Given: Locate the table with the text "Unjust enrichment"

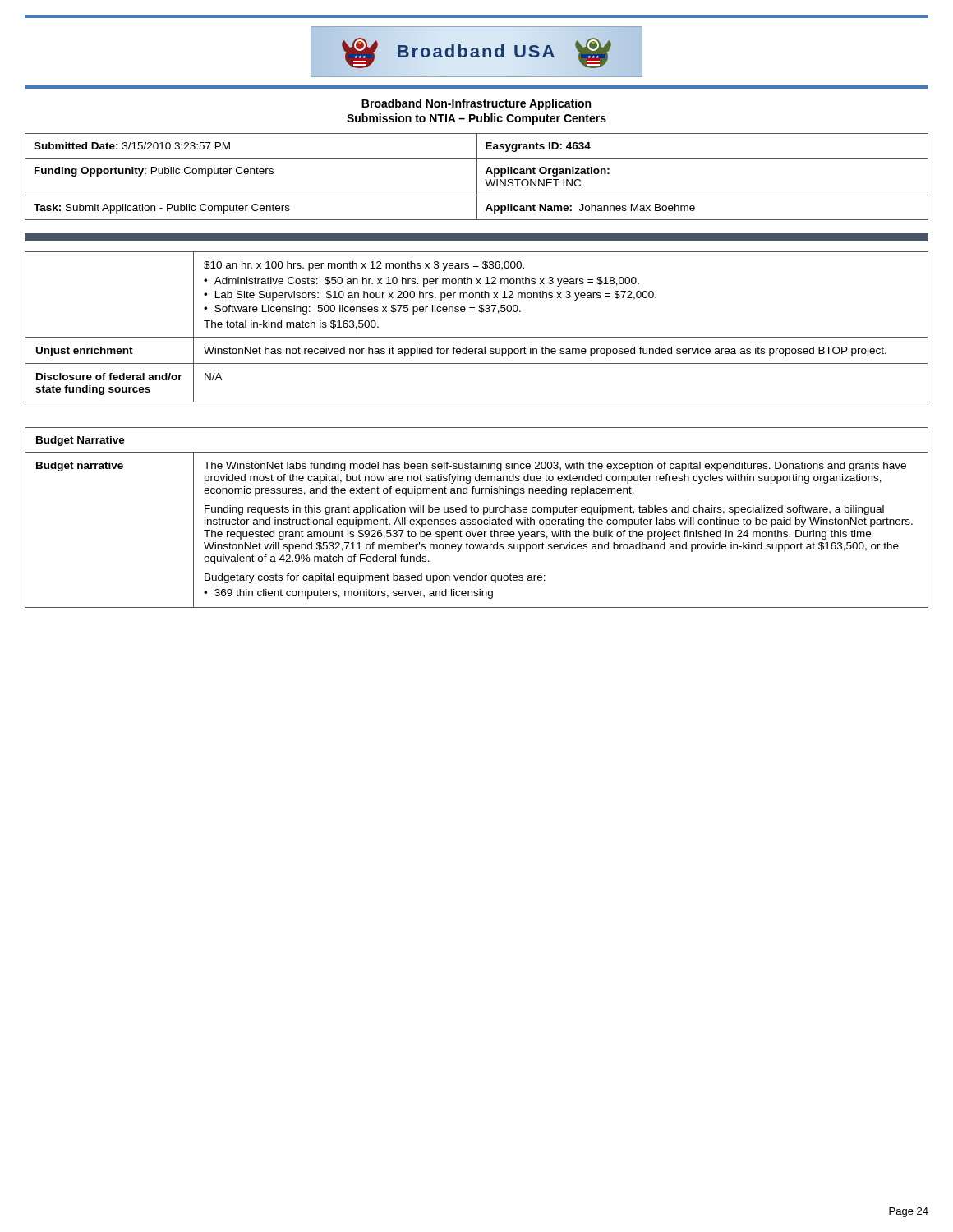Looking at the screenshot, I should tap(476, 327).
